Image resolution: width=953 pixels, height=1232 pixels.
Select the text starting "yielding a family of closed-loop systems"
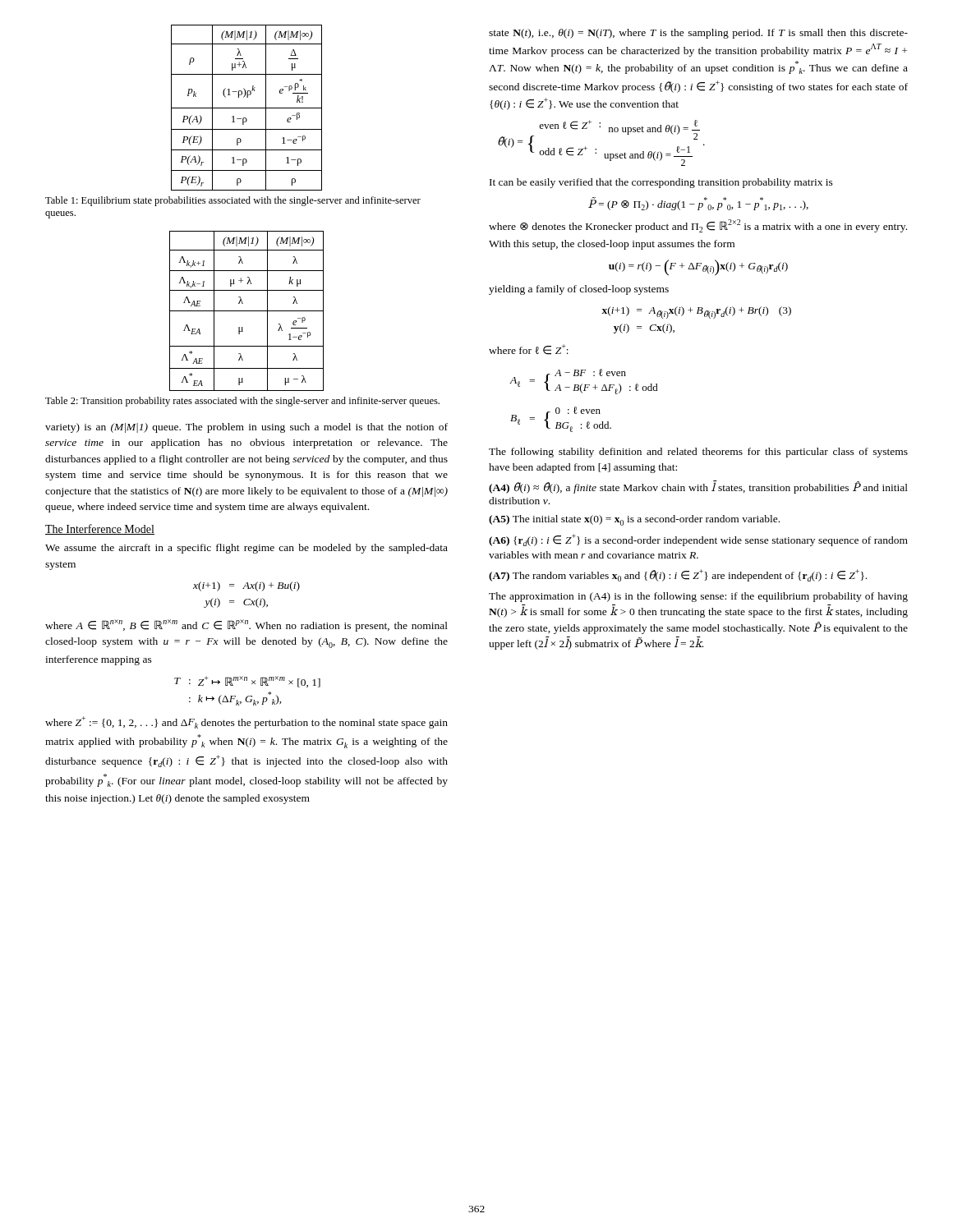[x=579, y=289]
